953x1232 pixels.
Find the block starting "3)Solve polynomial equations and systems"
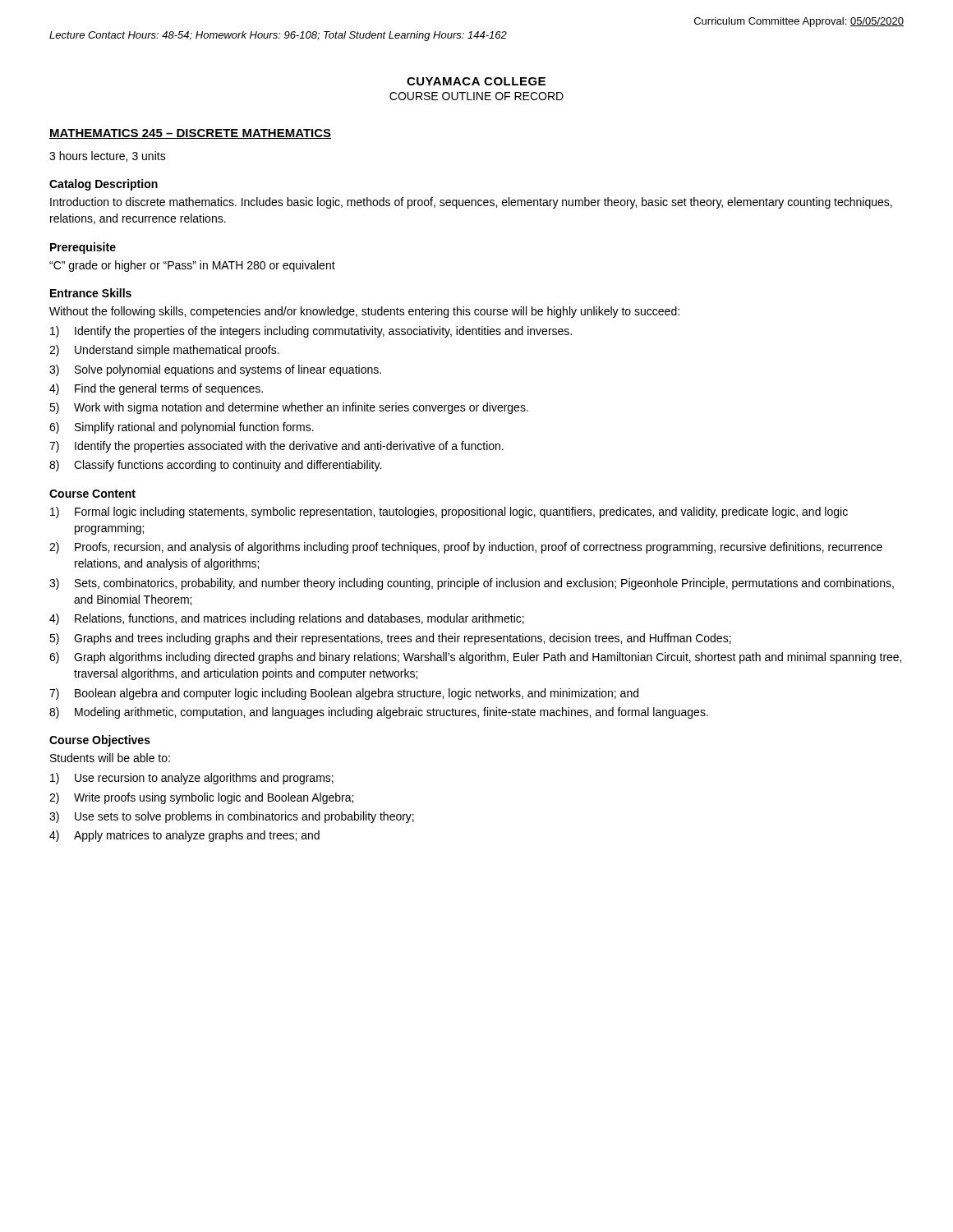pyautogui.click(x=215, y=370)
